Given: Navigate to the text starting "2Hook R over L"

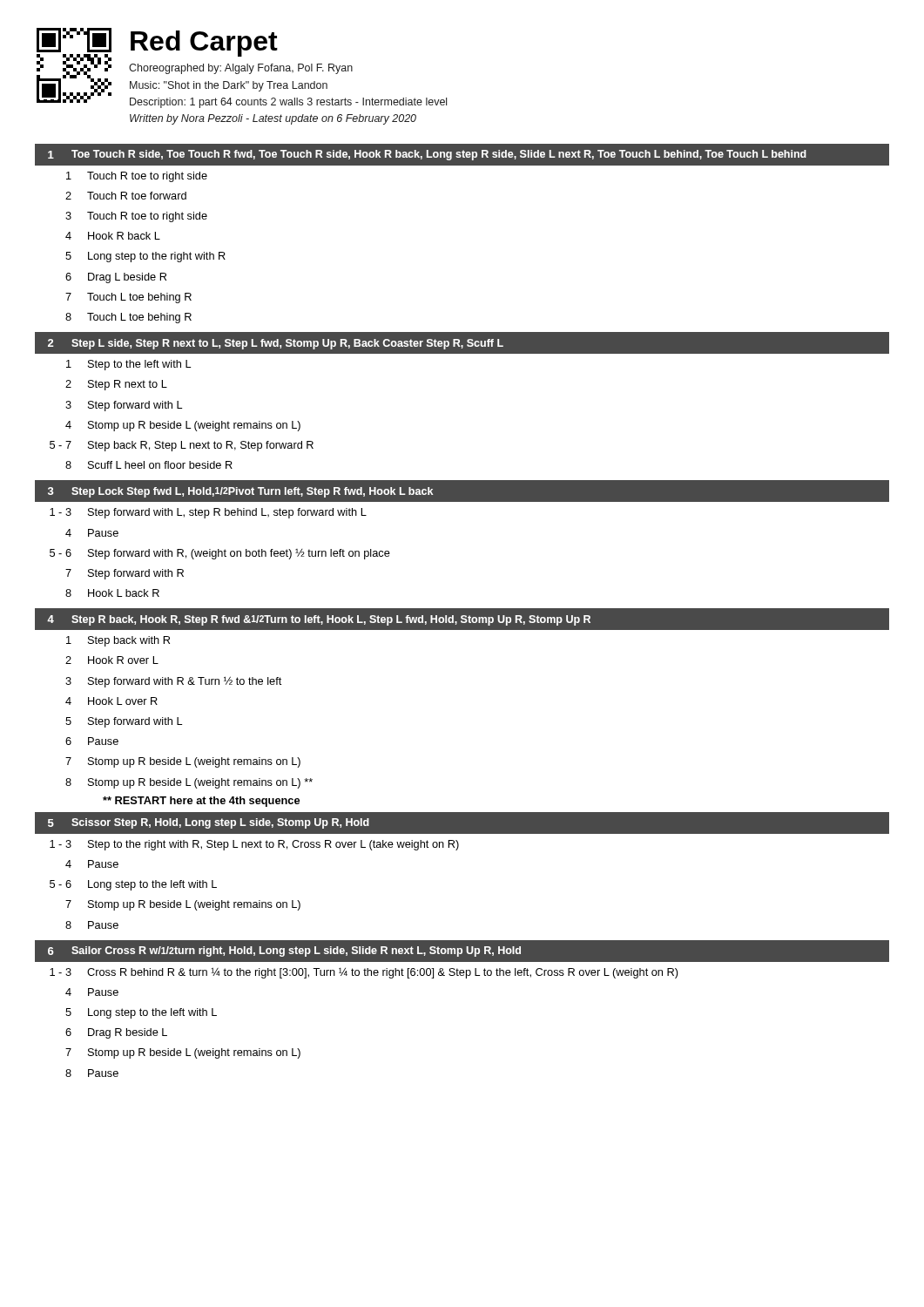Looking at the screenshot, I should point(112,660).
